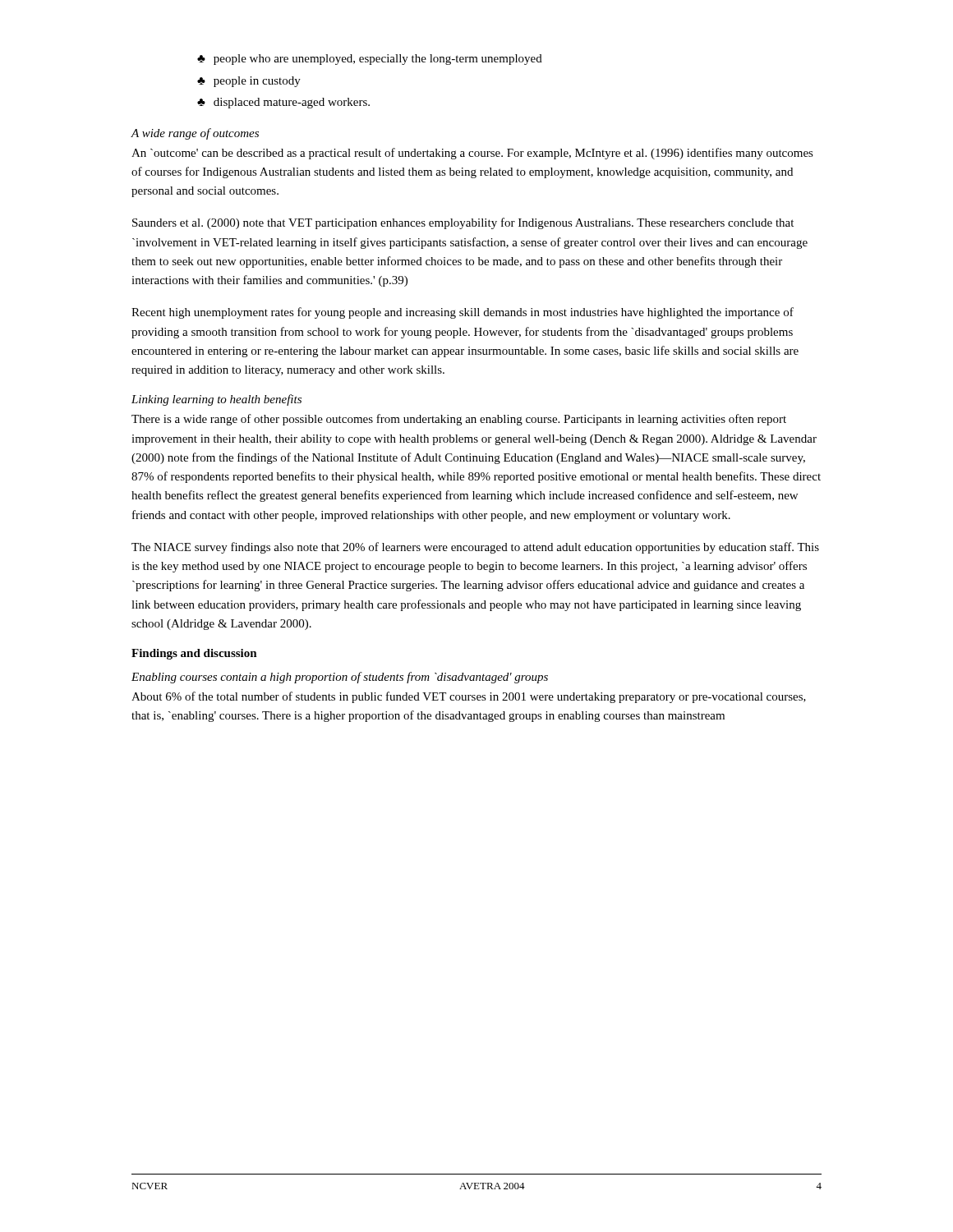Viewport: 953px width, 1232px height.
Task: Click on the block starting "Linking learning to health benefits"
Action: (217, 399)
